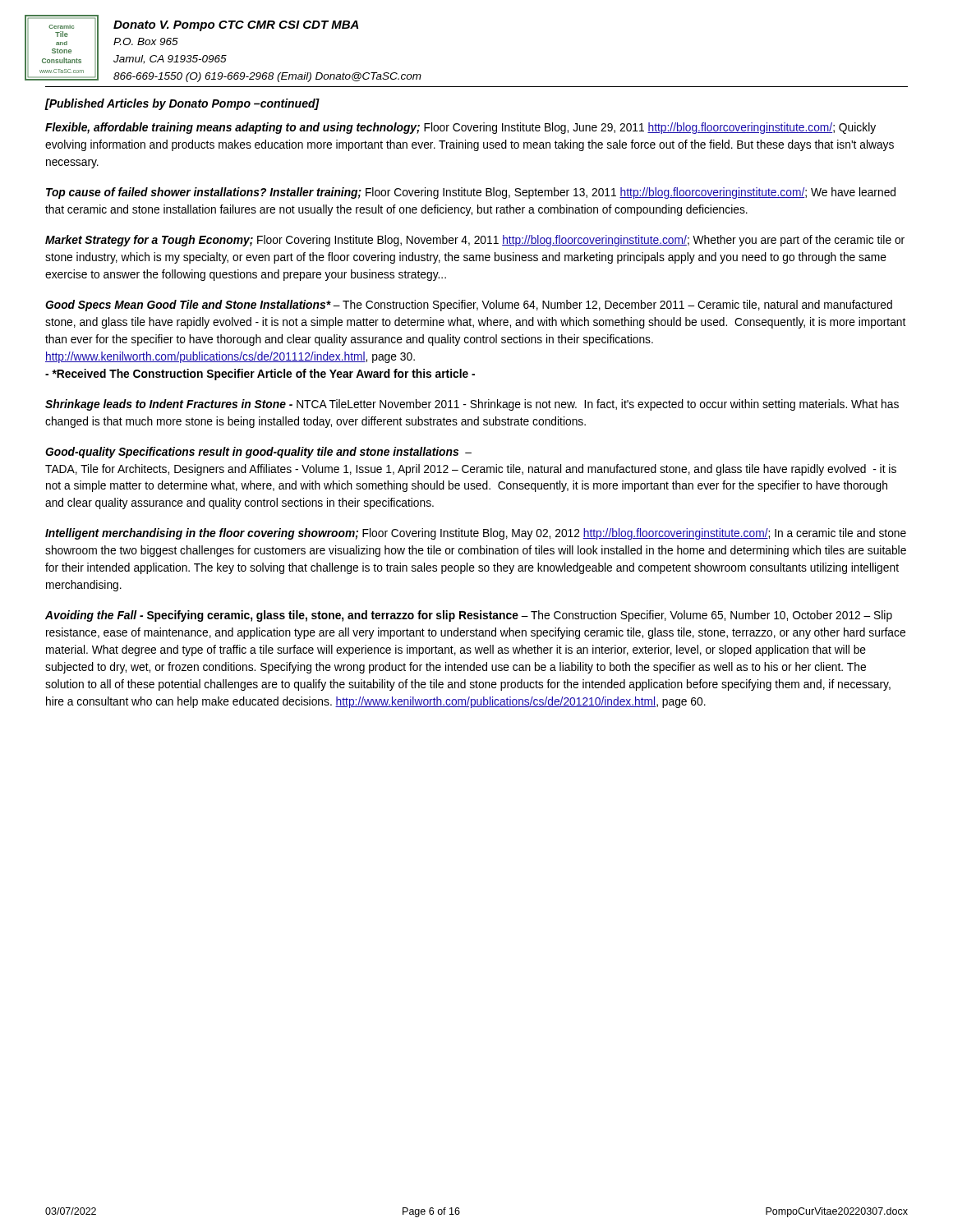Screen dimensions: 1232x953
Task: Locate the text starting "Good Specs Mean Good"
Action: 475,339
